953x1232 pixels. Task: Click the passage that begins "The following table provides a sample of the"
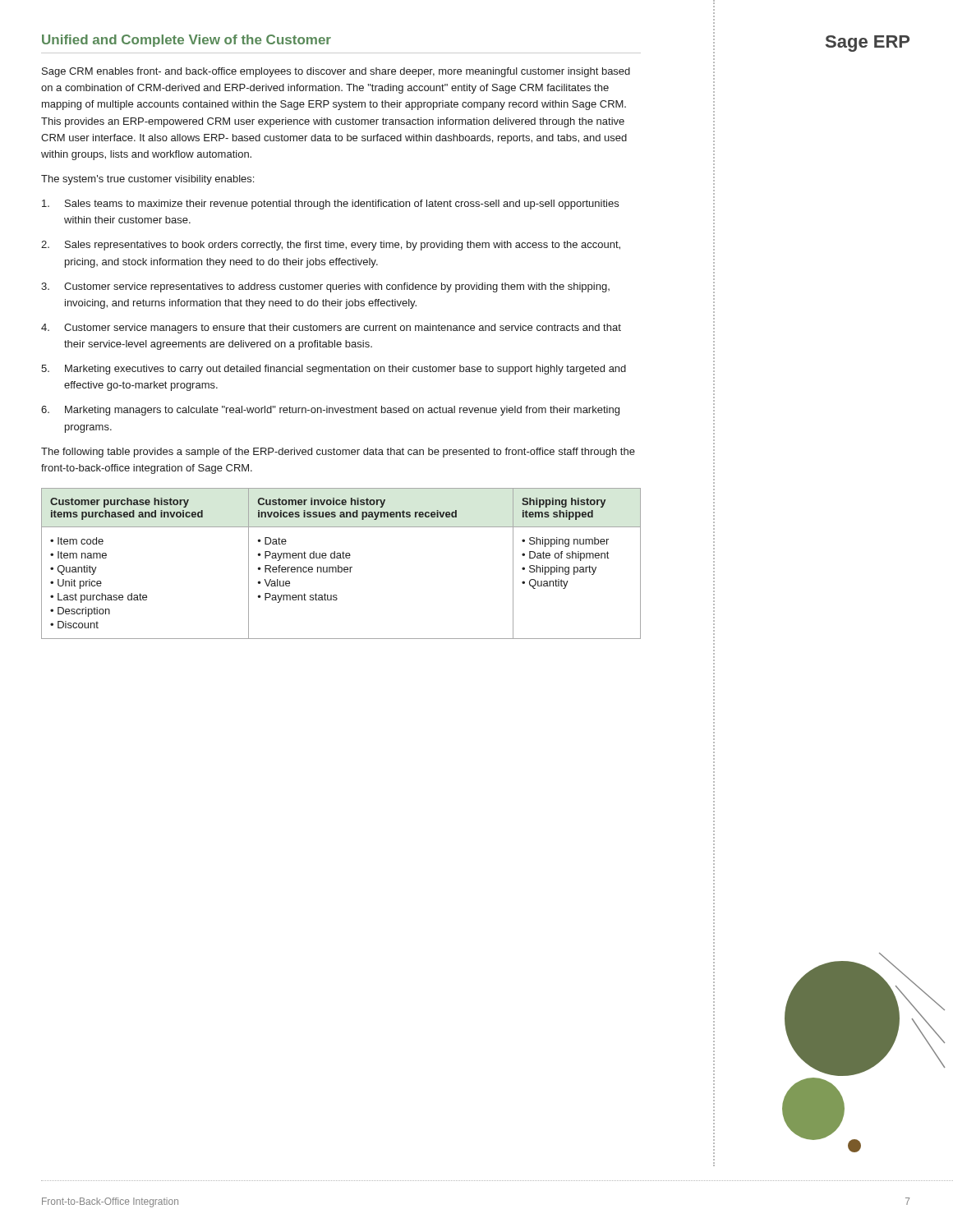(338, 459)
